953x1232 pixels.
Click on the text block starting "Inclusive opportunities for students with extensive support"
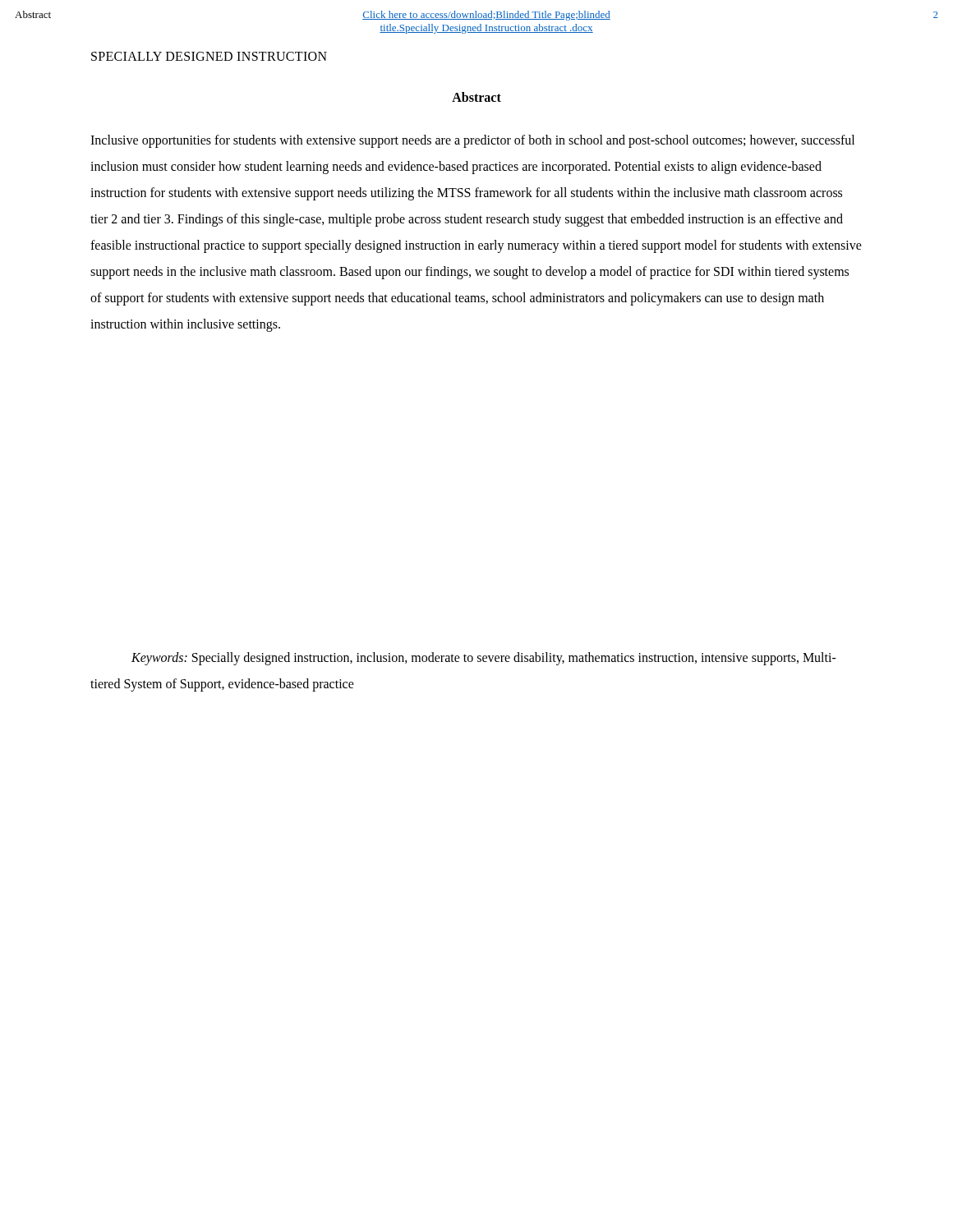[x=476, y=232]
